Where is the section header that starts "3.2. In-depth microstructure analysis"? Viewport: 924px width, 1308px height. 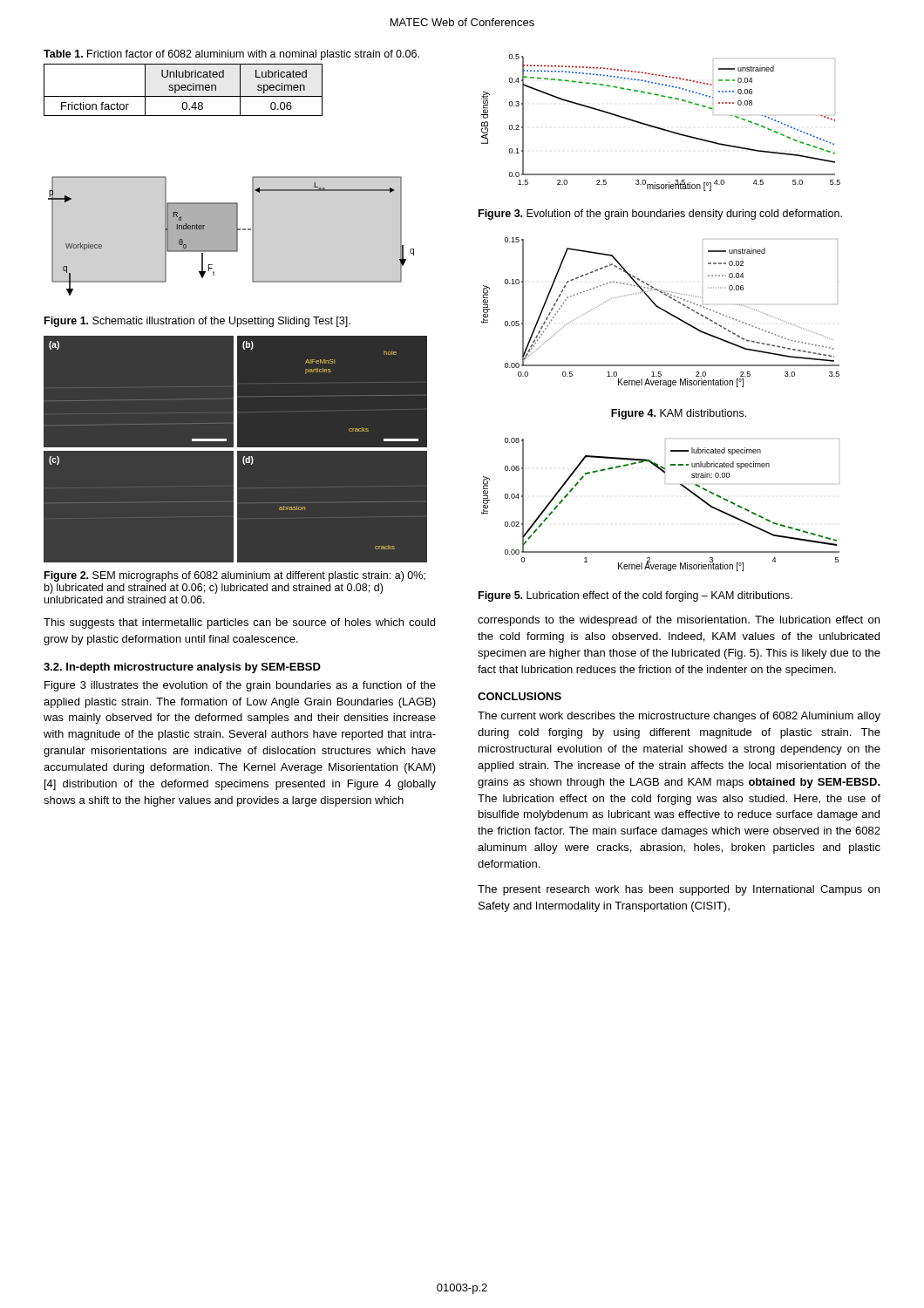(182, 666)
